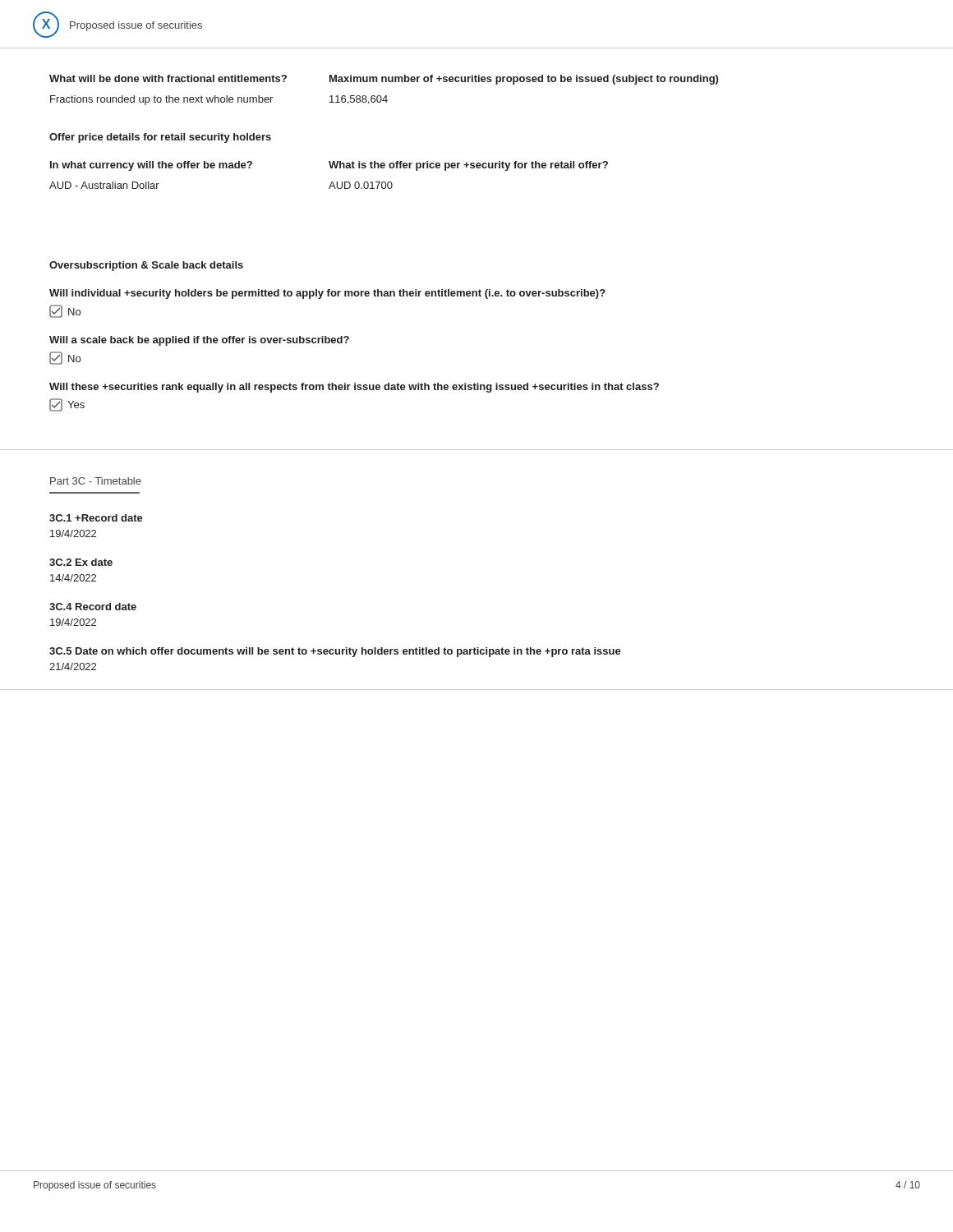This screenshot has width=953, height=1232.
Task: Locate the section header containing "3C.2 Ex date"
Action: click(81, 562)
